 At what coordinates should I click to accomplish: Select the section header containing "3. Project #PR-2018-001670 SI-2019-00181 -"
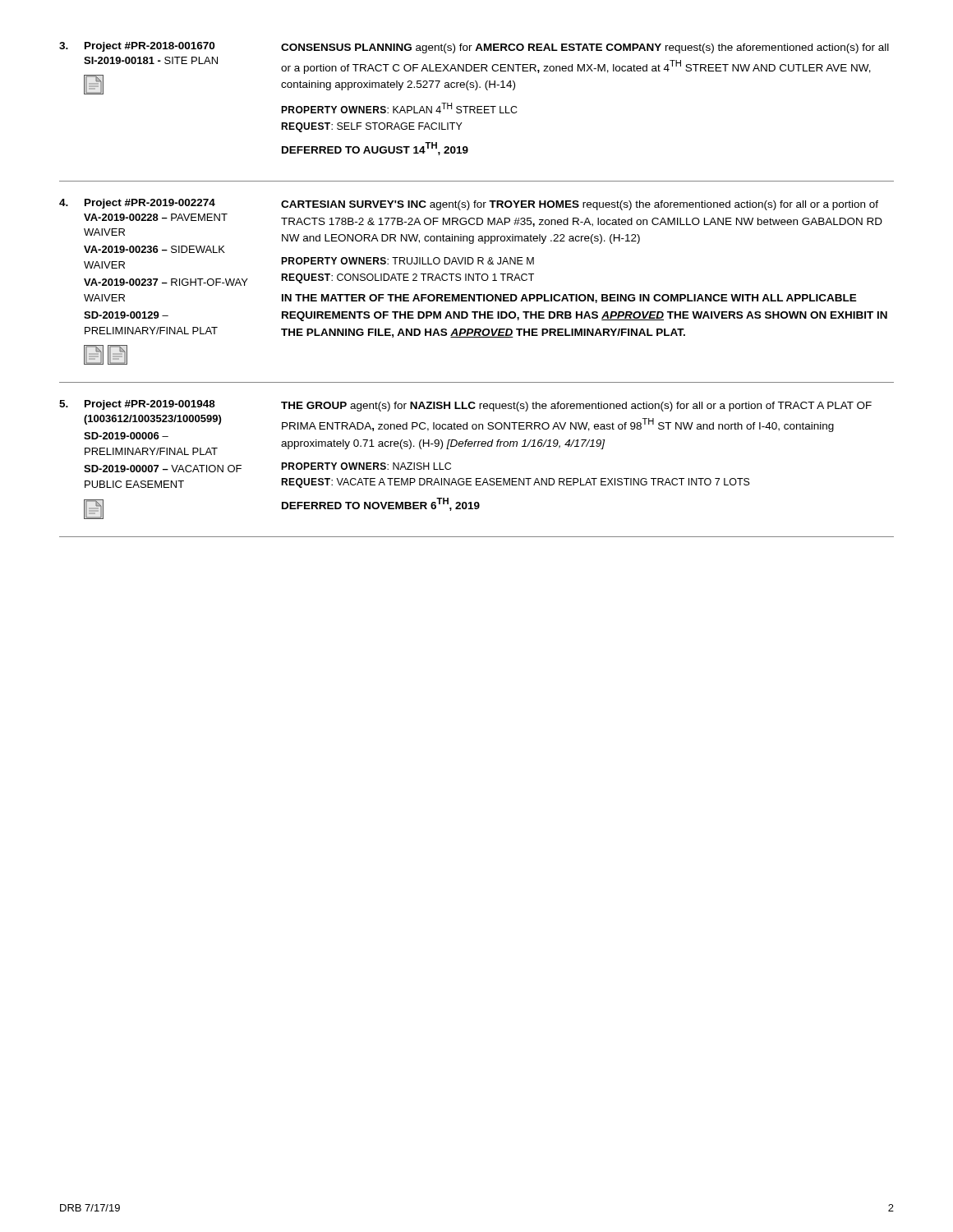tap(163, 68)
